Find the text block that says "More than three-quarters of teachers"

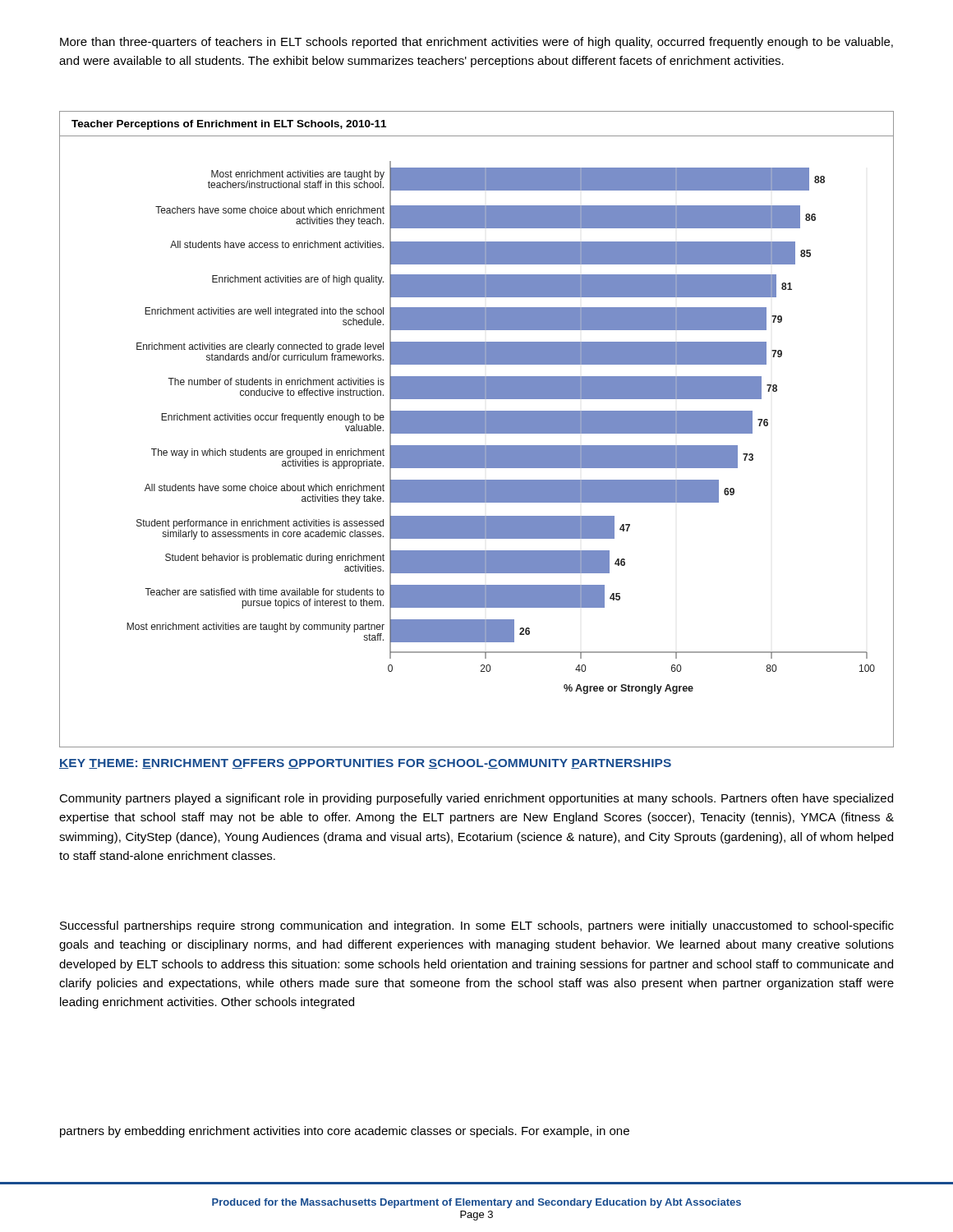click(476, 51)
